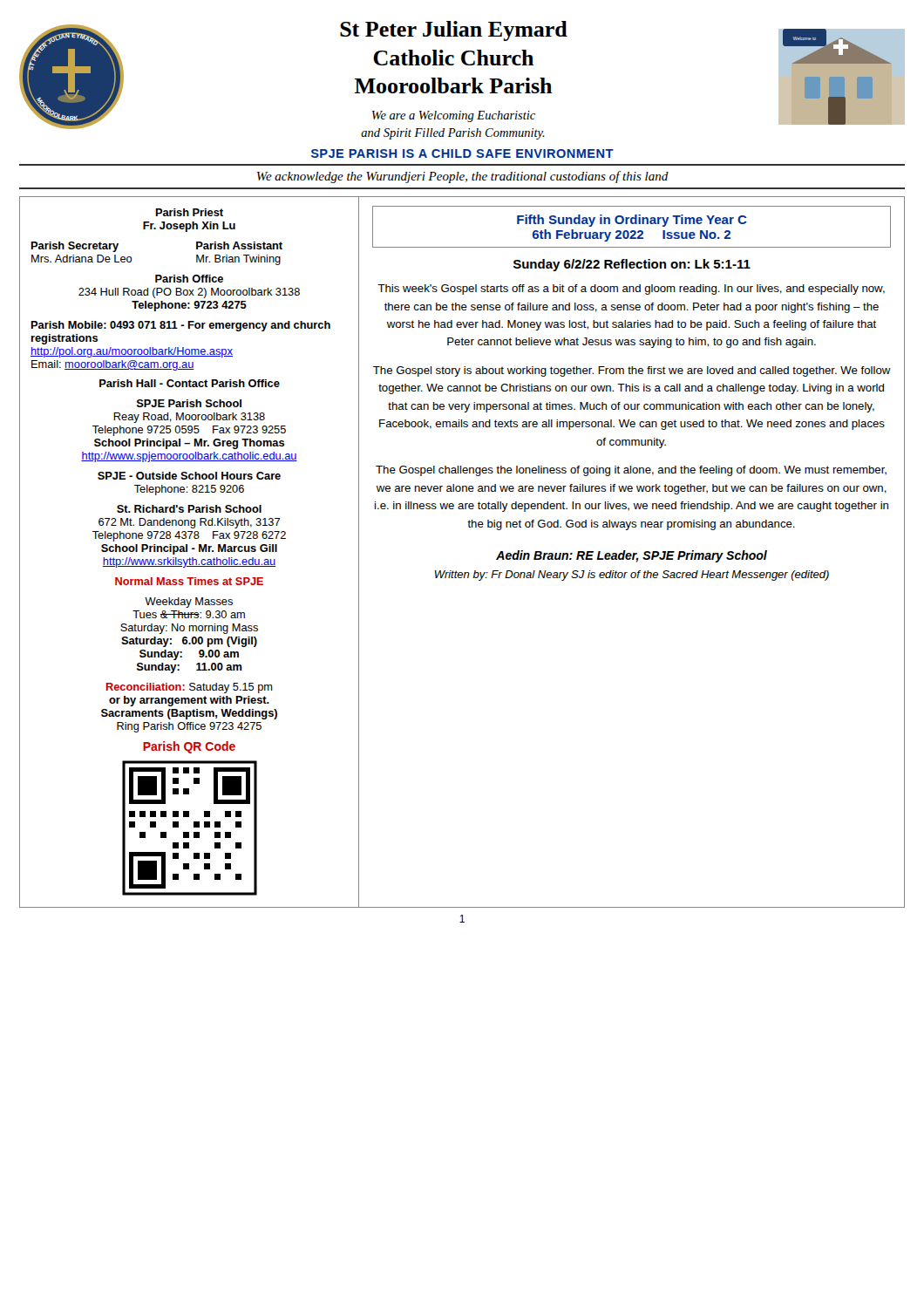This screenshot has width=924, height=1308.
Task: Locate the block of text that opens with "We acknowledge the Wurundjeri"
Action: click(x=462, y=176)
